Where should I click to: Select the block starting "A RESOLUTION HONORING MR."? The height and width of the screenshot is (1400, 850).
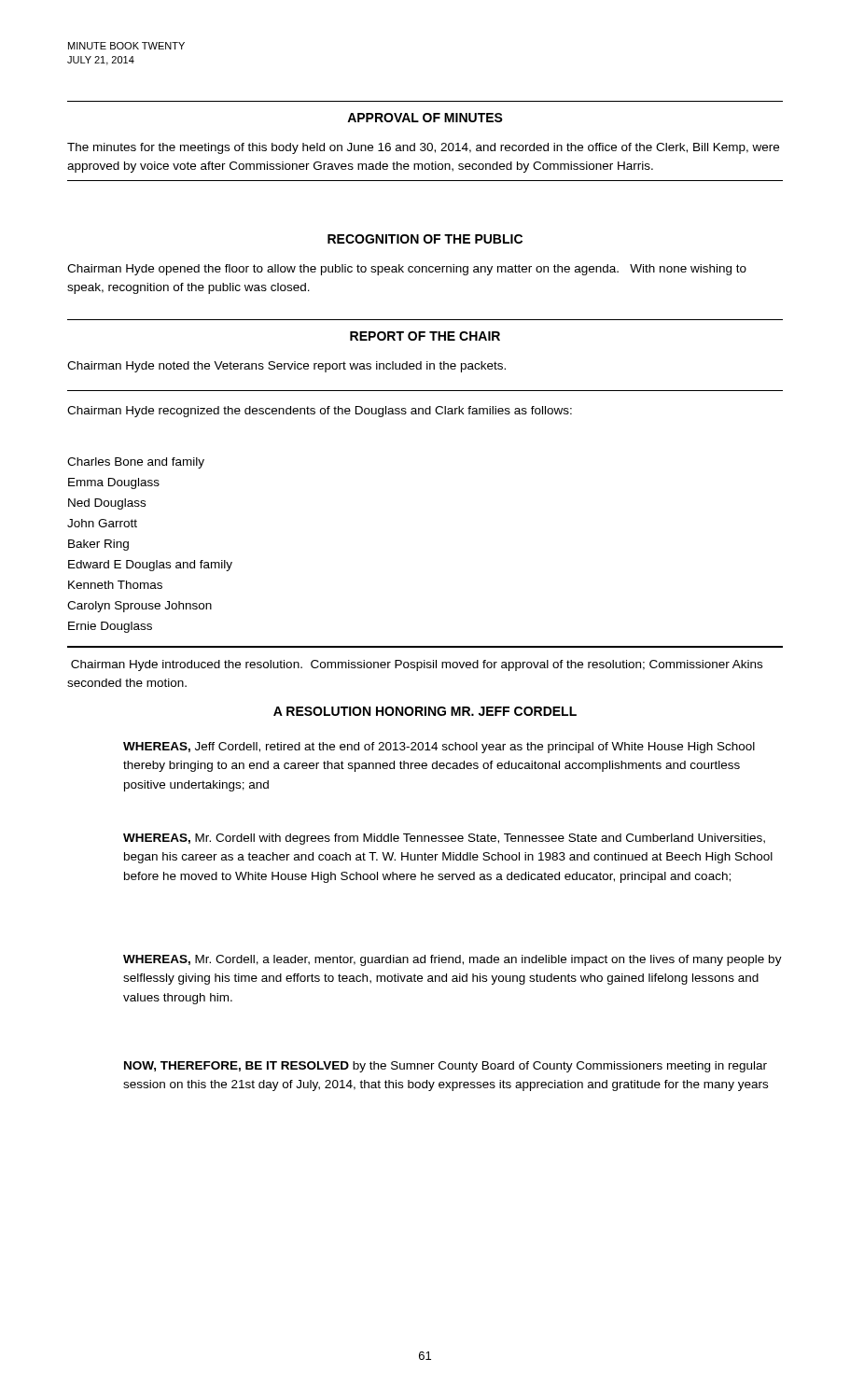(x=425, y=711)
